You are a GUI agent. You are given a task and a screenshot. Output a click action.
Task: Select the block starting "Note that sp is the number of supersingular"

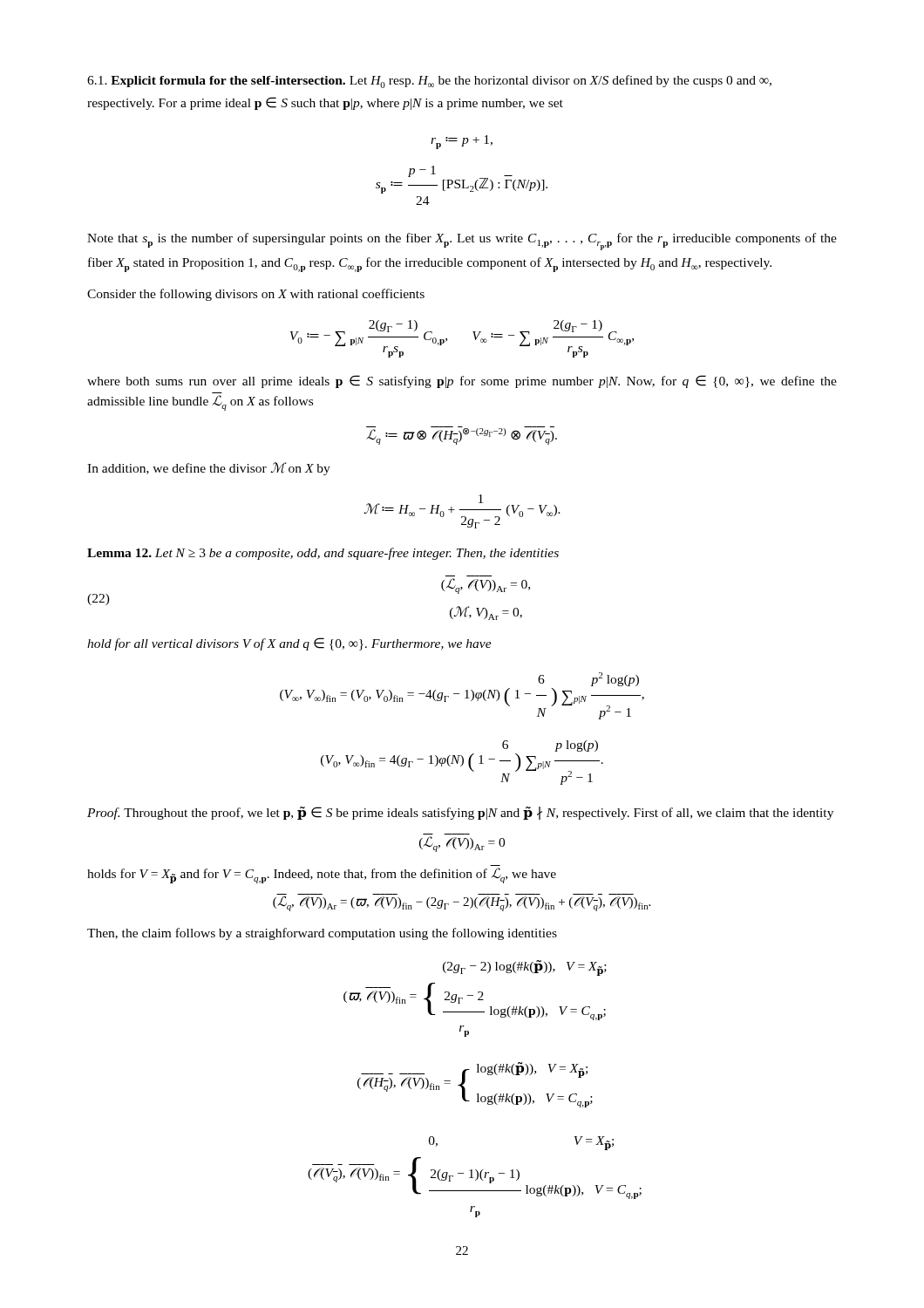pyautogui.click(x=462, y=251)
